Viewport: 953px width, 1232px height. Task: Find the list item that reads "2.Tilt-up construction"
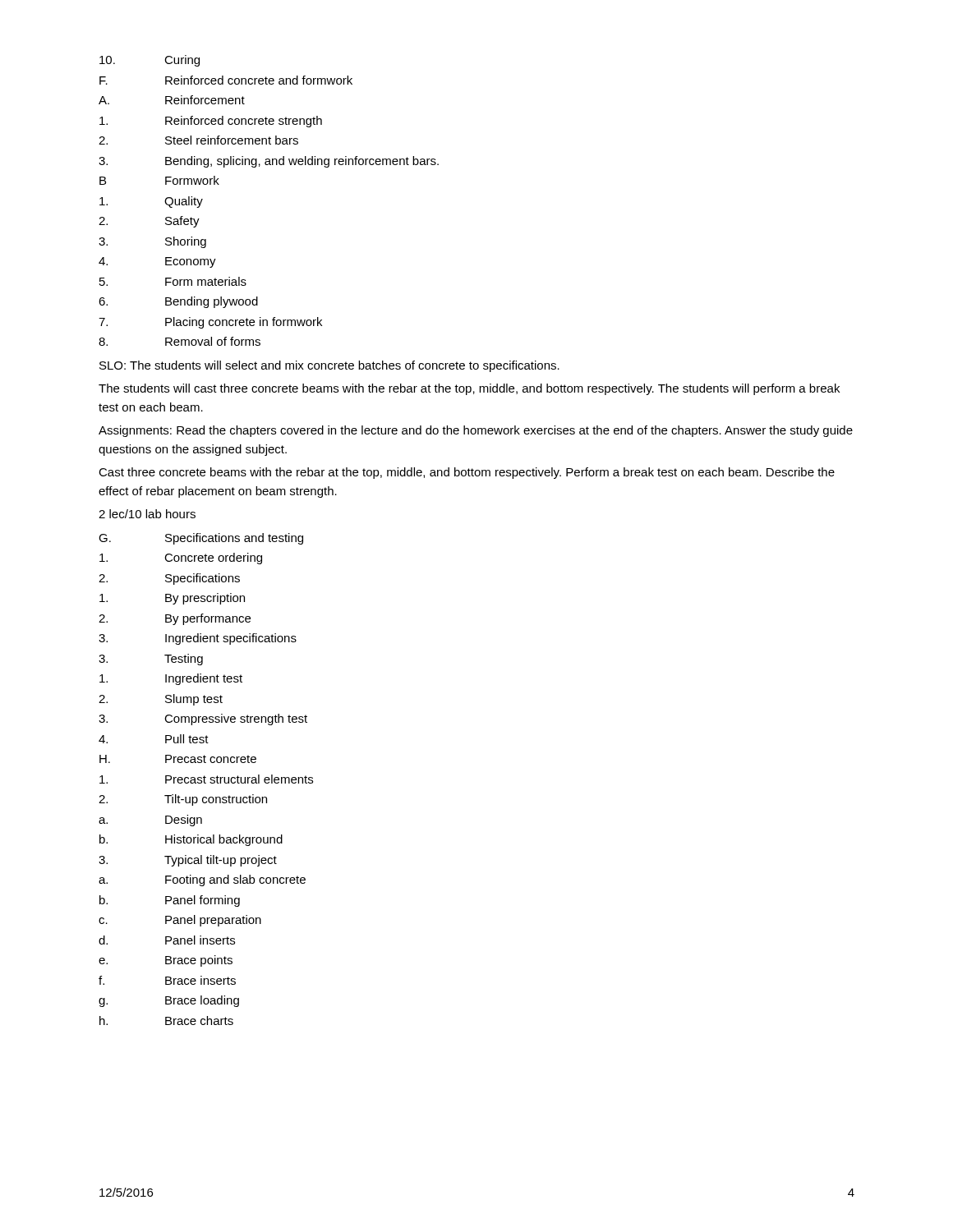(183, 800)
